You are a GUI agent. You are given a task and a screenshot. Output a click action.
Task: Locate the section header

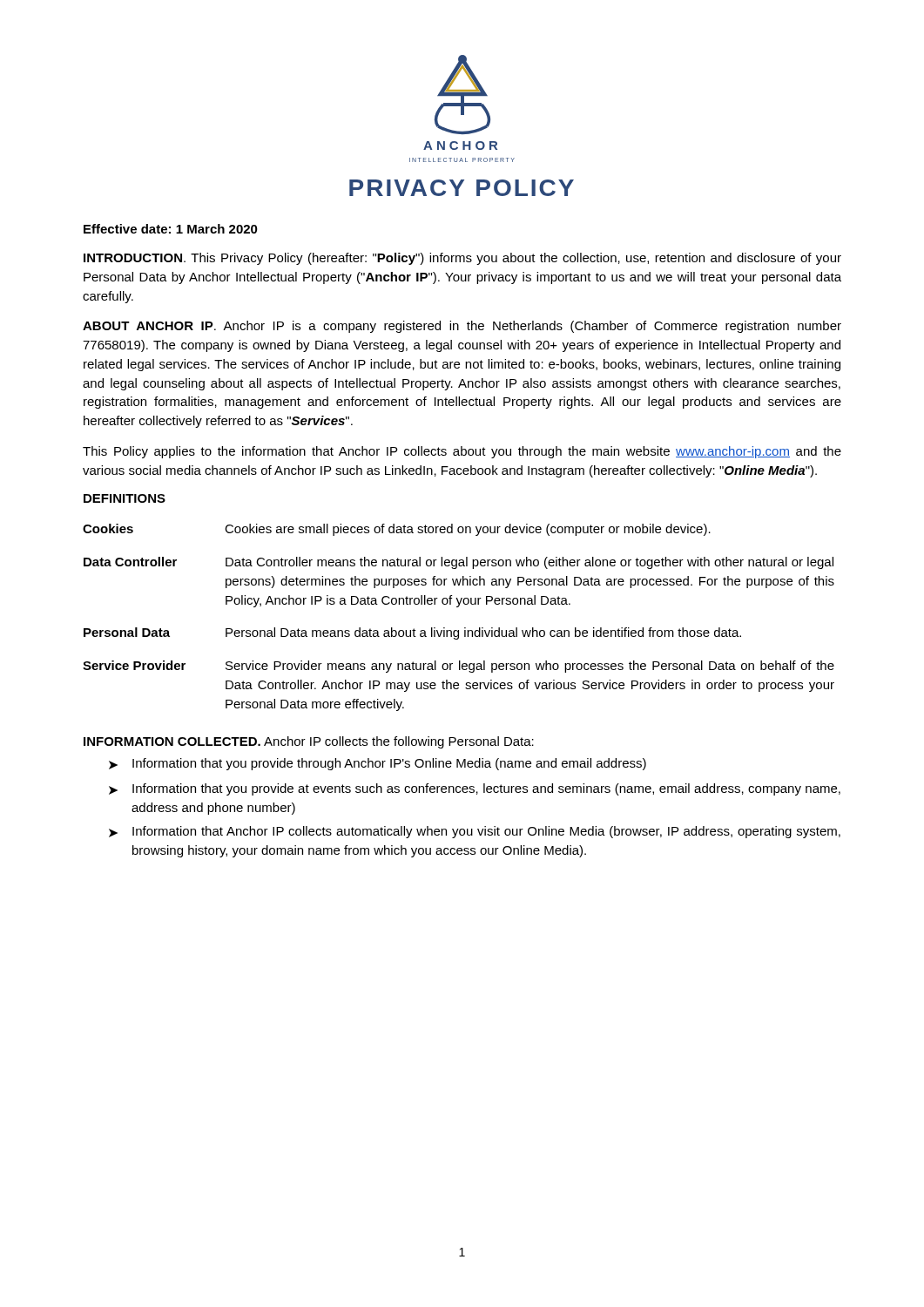(124, 498)
